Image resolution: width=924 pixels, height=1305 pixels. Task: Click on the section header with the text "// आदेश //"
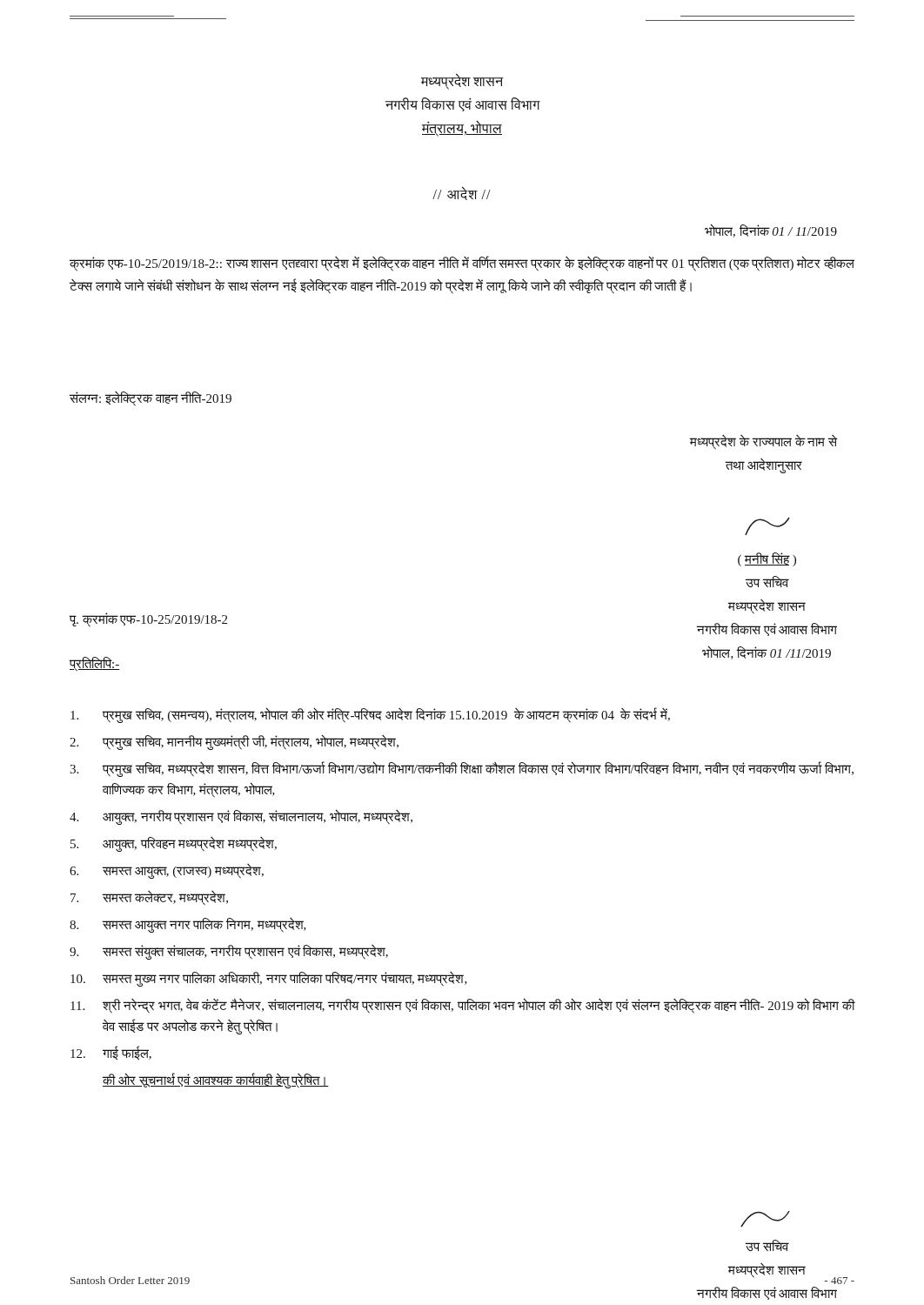pyautogui.click(x=462, y=194)
